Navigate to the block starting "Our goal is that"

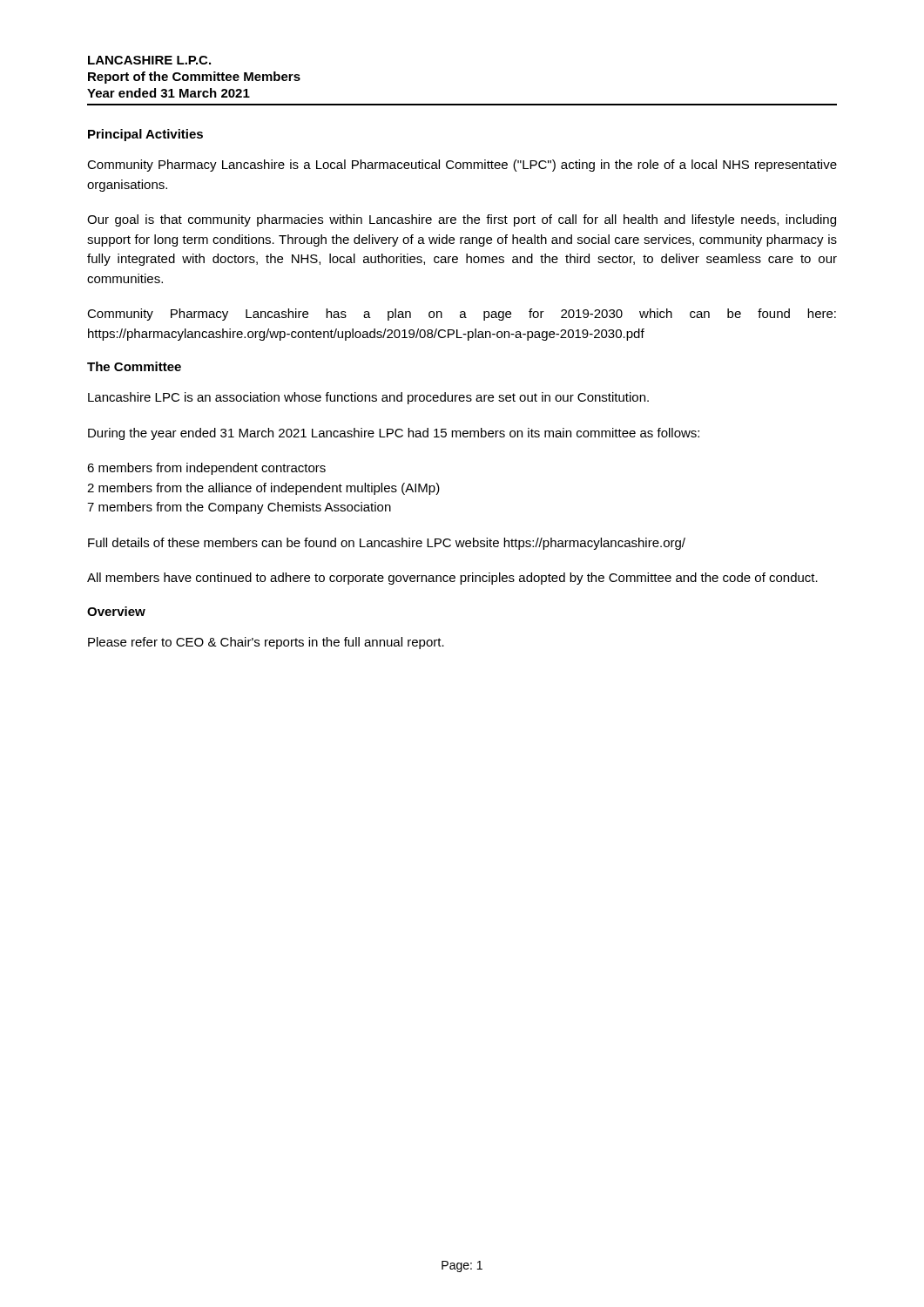point(462,249)
